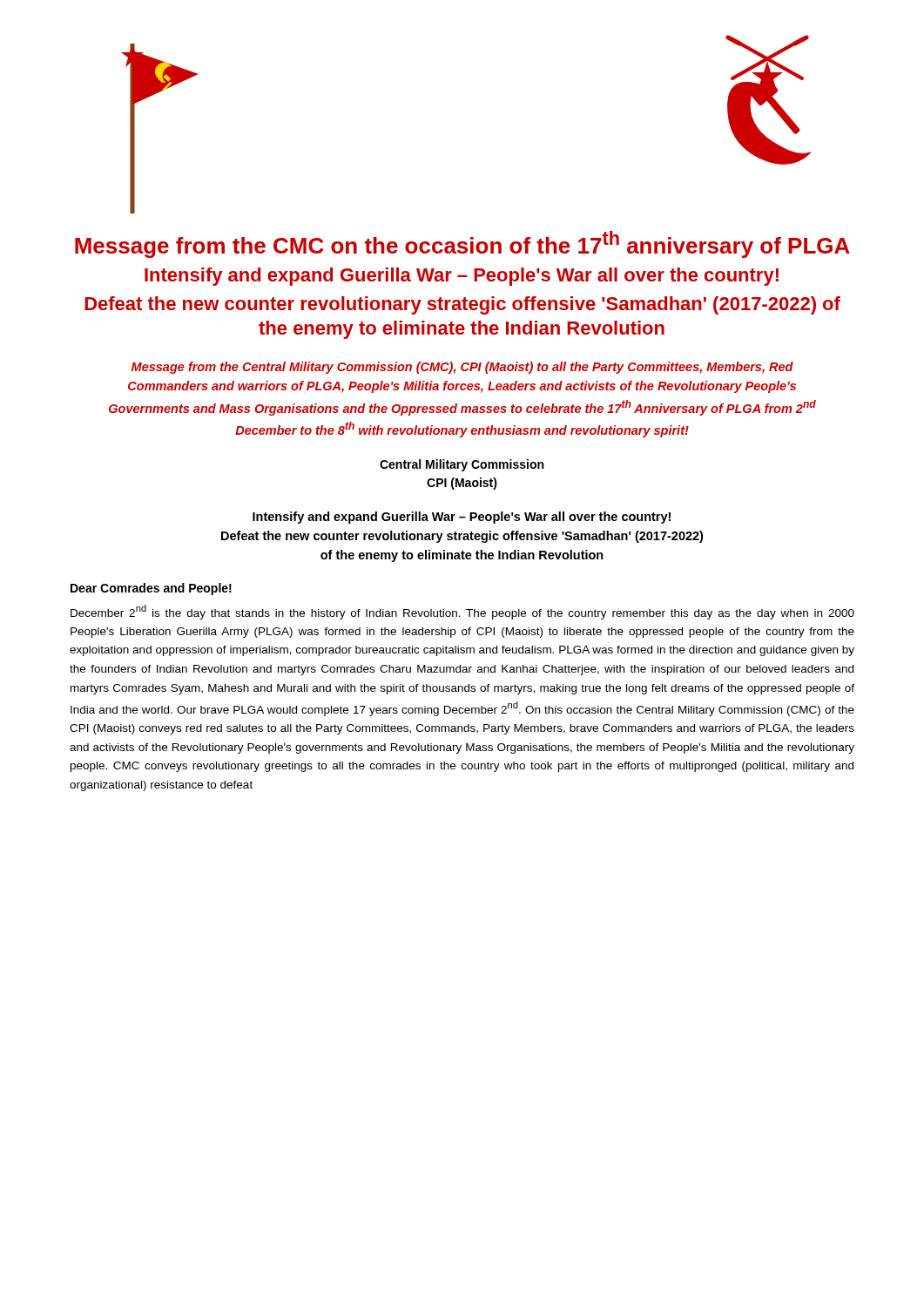Locate the text starting "Dear Comrades and People!"
Viewport: 924px width, 1307px height.
tap(151, 588)
